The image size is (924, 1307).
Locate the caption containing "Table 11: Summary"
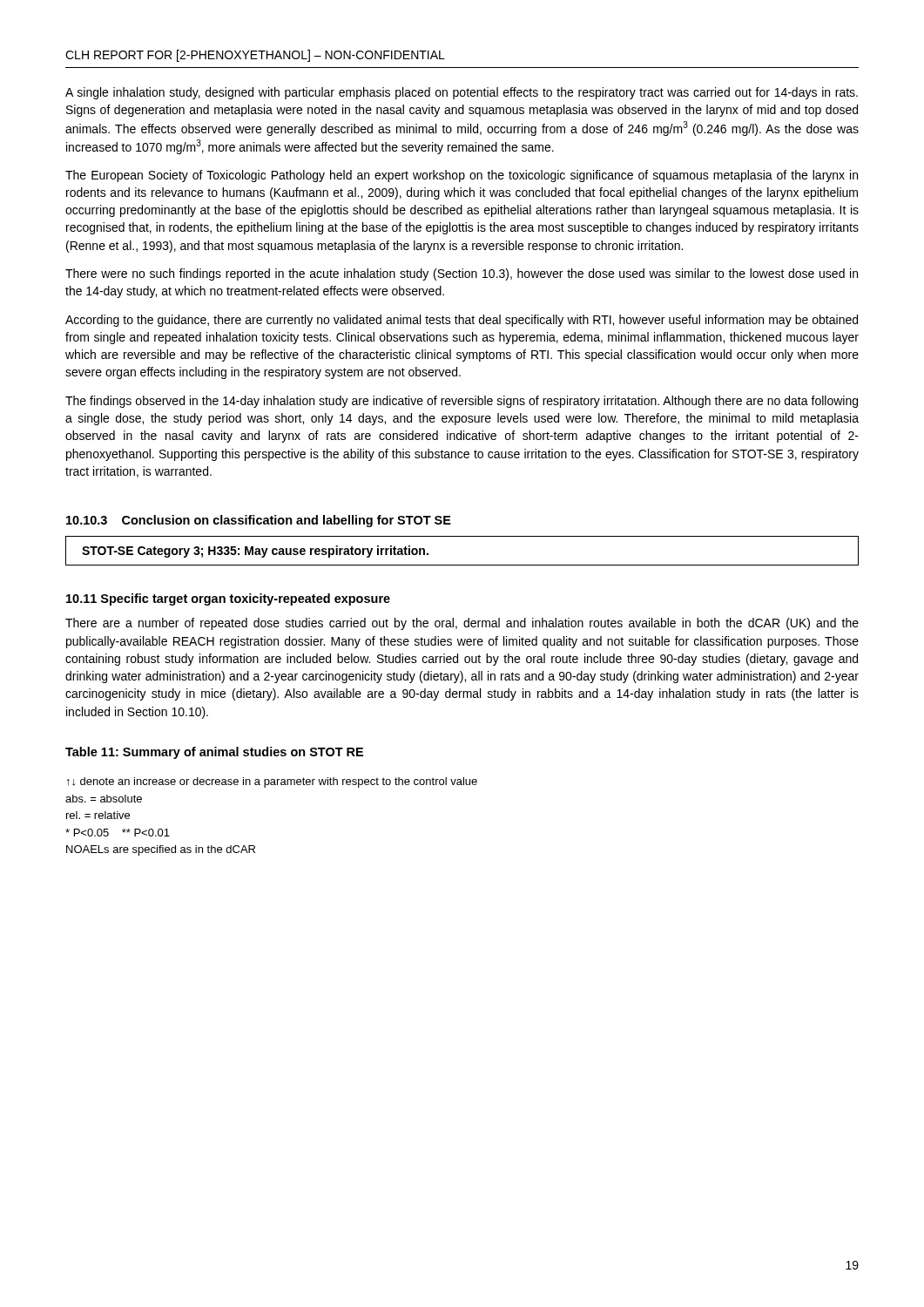click(215, 752)
